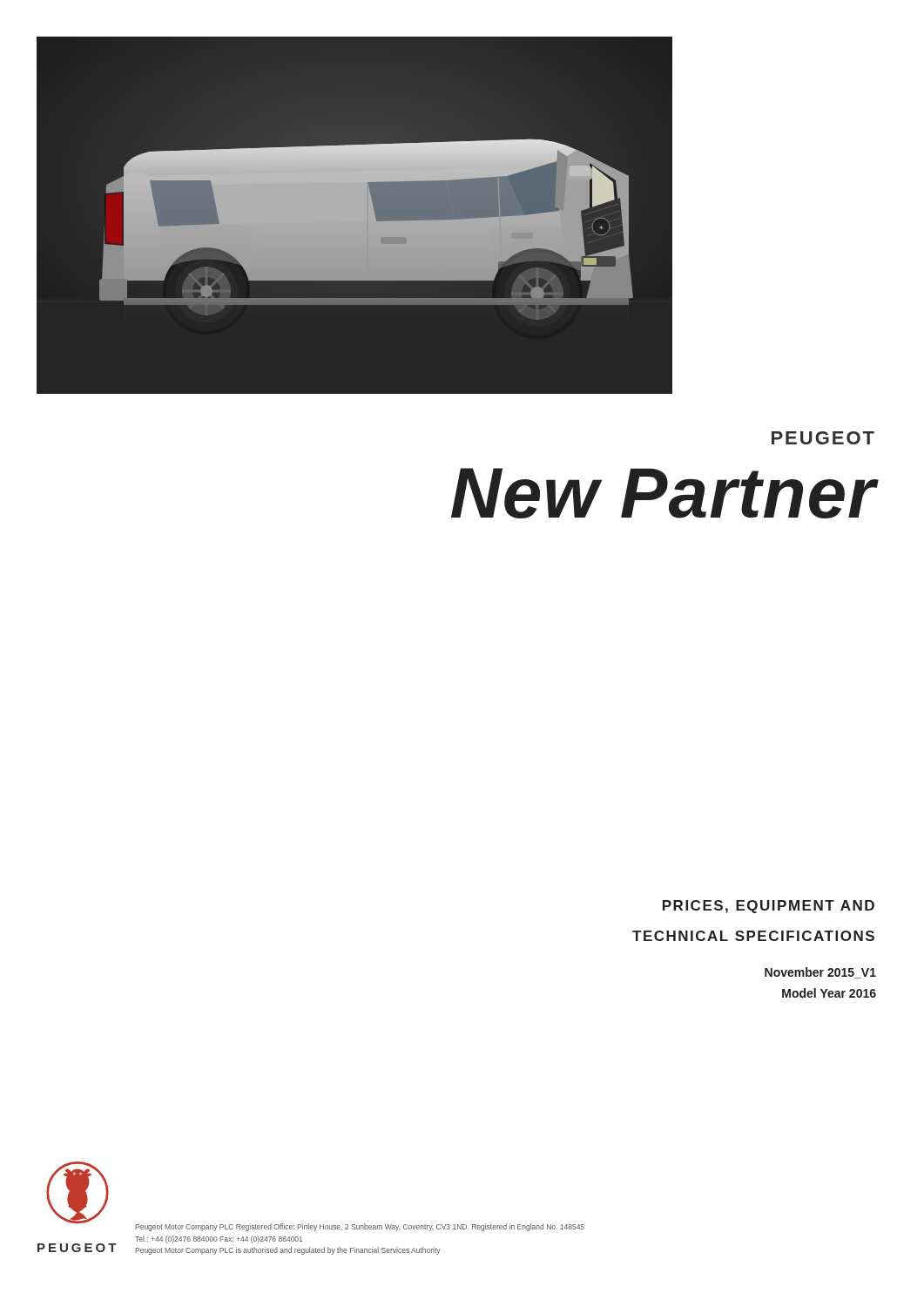The image size is (924, 1307).
Task: Select the section header with the text "PRICES, EQUIPMENT AND"
Action: (769, 906)
